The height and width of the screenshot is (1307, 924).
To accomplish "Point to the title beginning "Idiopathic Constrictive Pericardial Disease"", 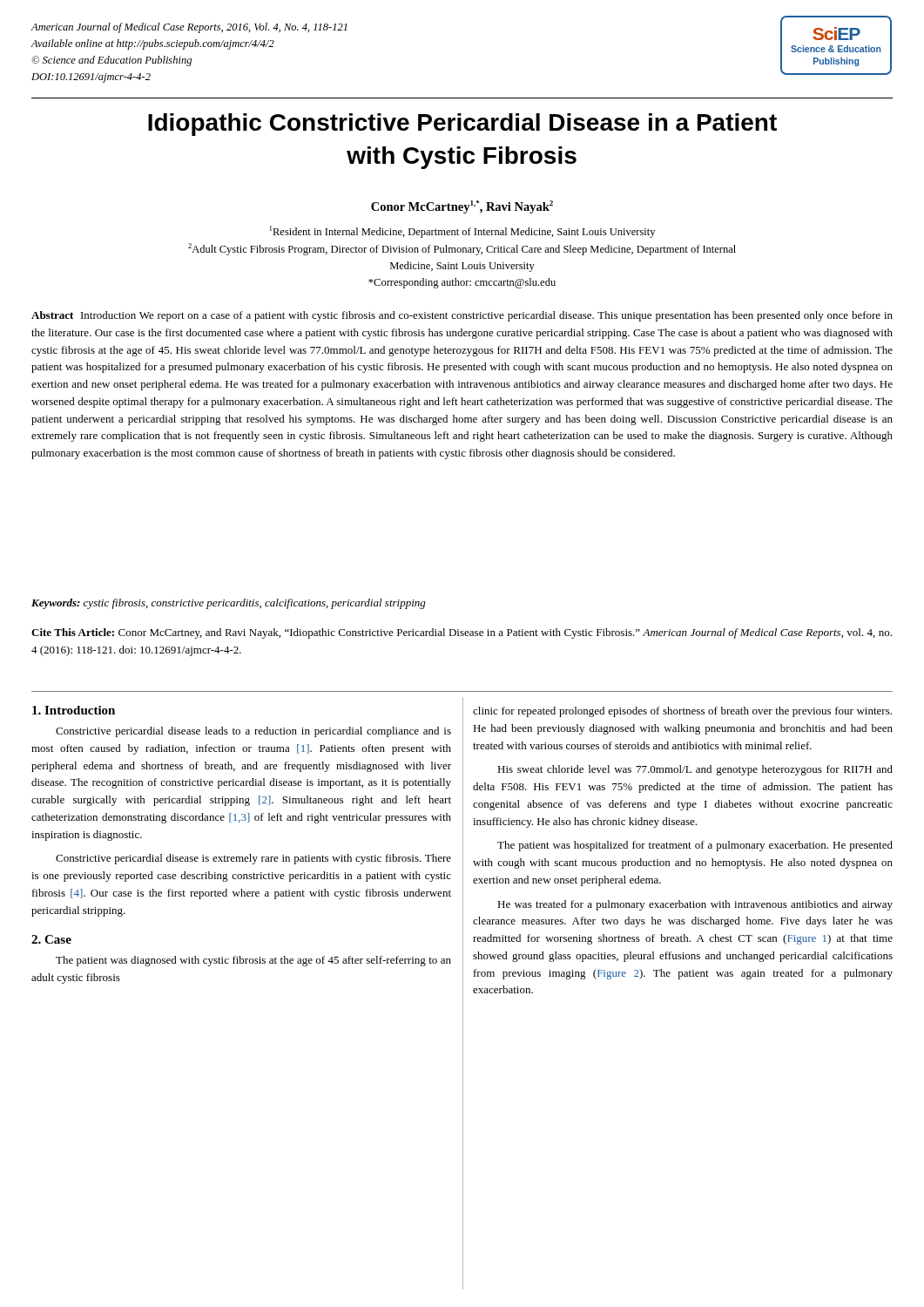I will (462, 139).
